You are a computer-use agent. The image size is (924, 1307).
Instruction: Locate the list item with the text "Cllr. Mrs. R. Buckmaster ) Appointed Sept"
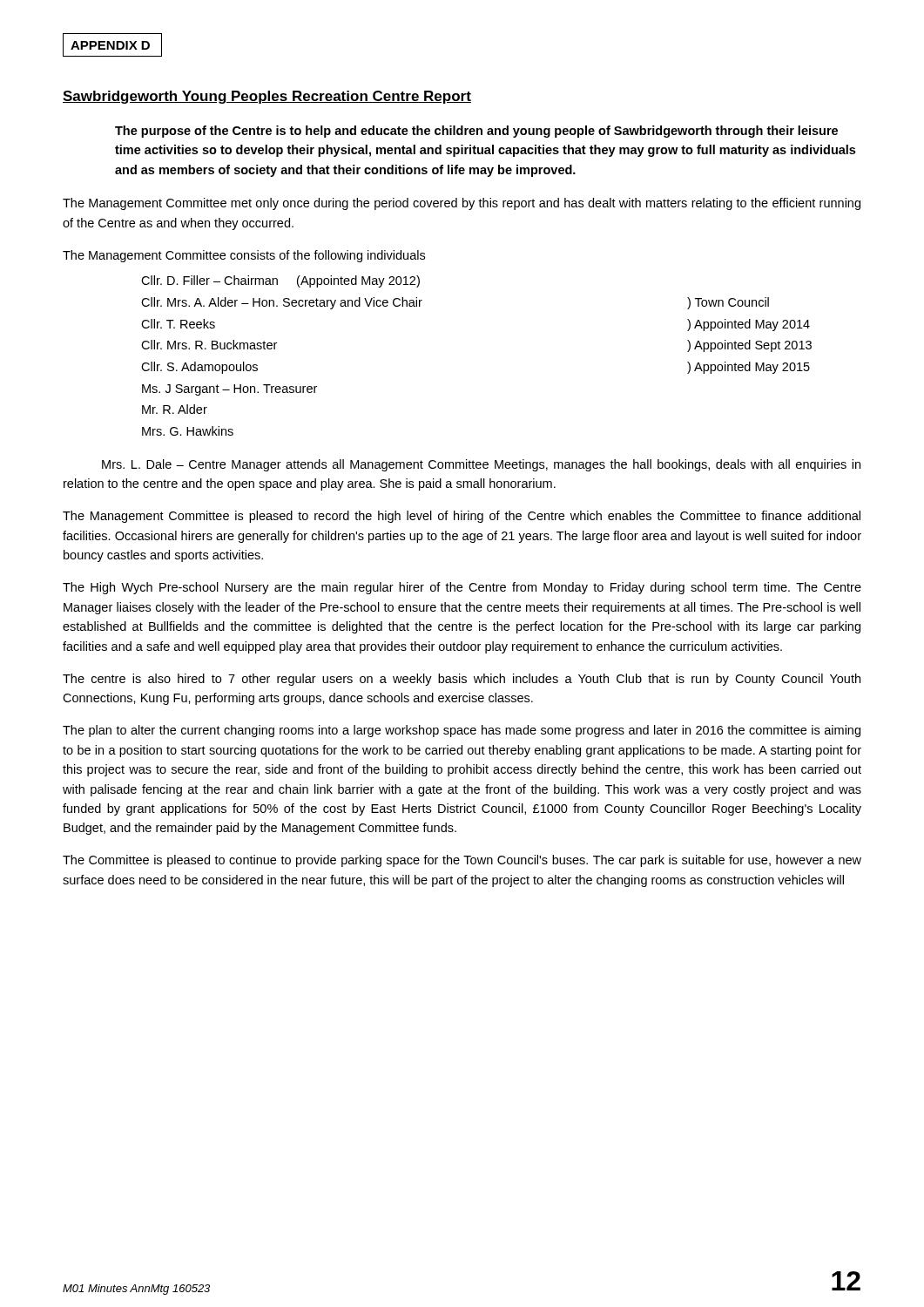pos(215,345)
